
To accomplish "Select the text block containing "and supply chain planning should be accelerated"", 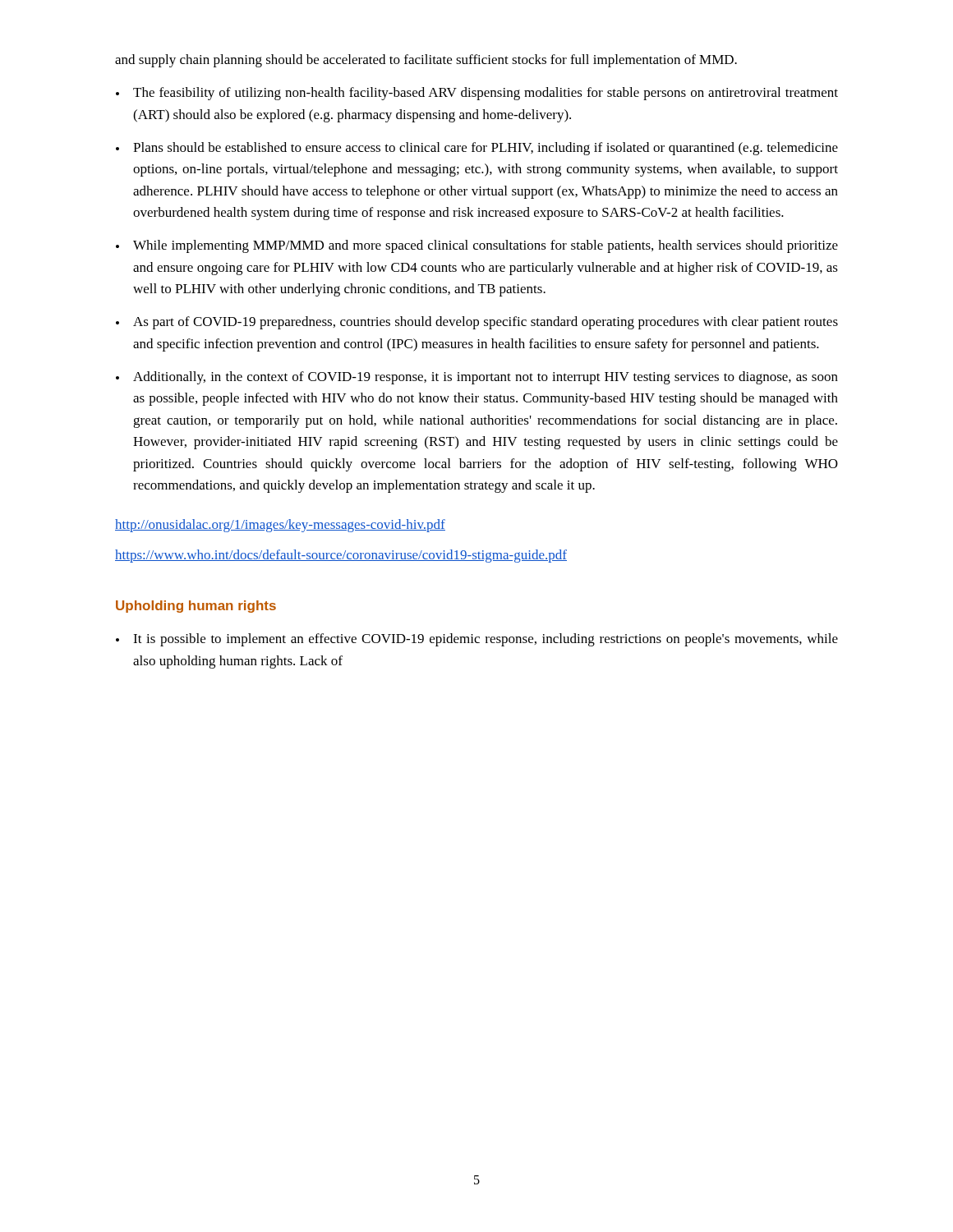I will [426, 60].
